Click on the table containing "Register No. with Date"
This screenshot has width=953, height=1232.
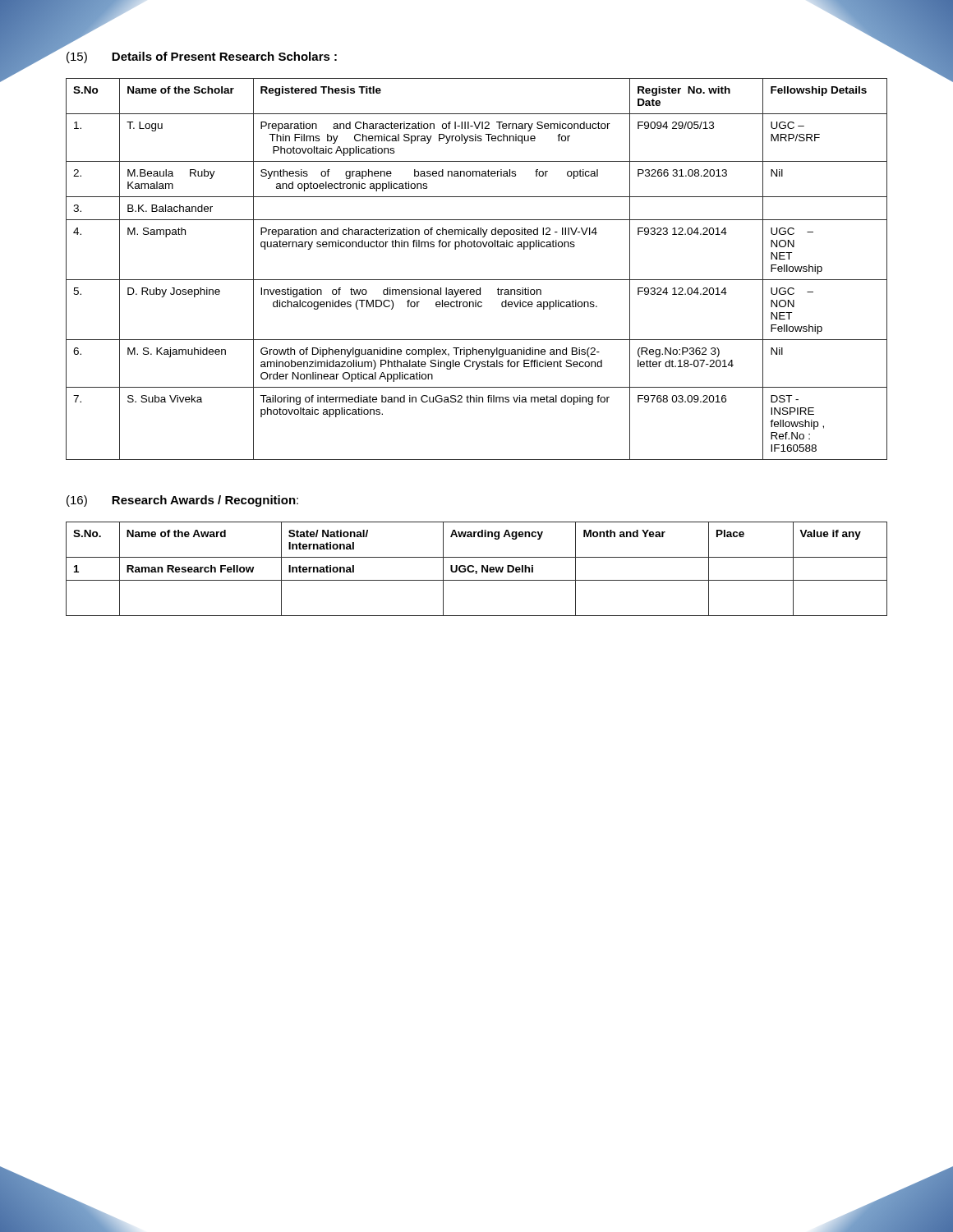tap(476, 269)
